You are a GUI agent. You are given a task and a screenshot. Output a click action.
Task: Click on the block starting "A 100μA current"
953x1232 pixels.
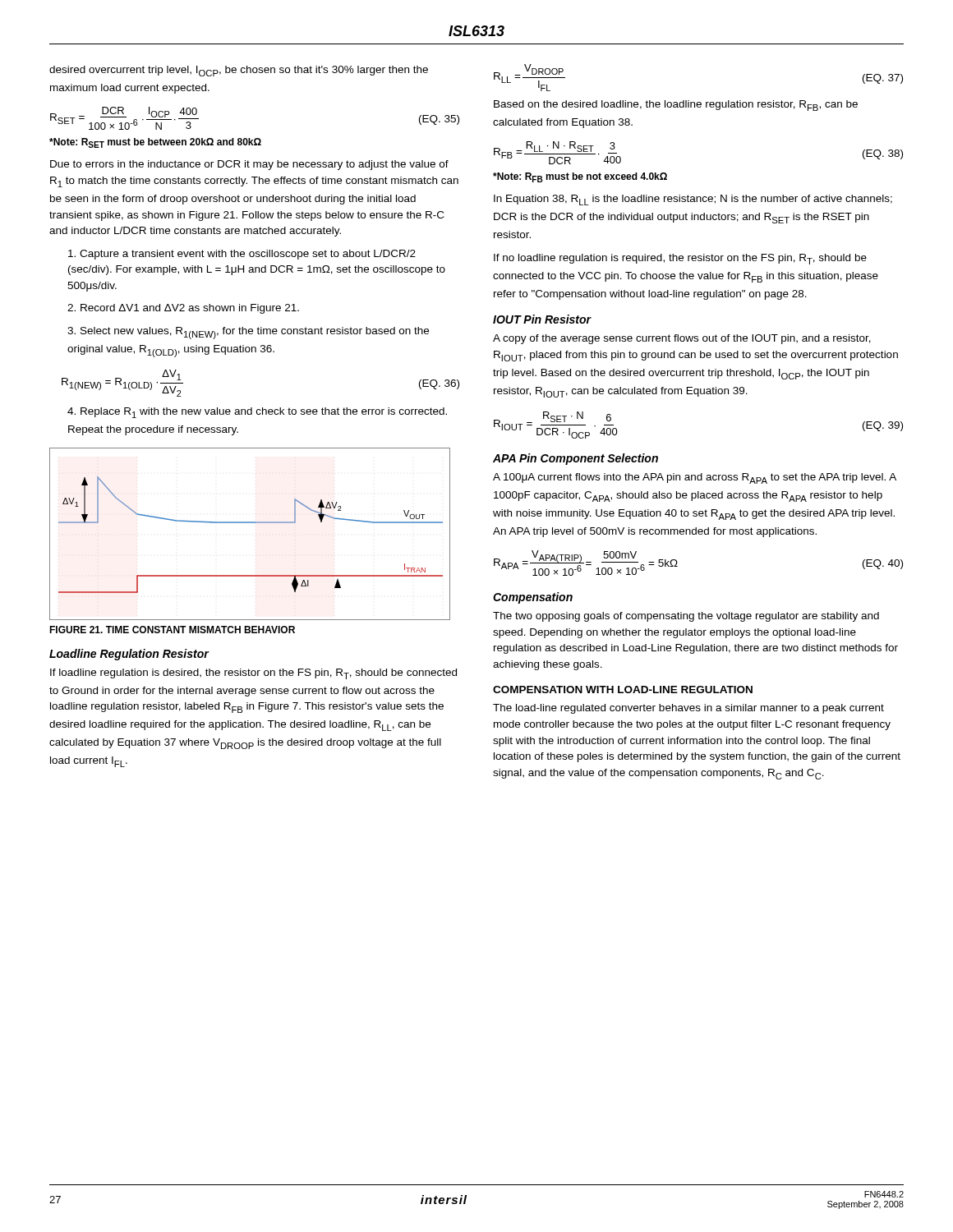coord(698,504)
